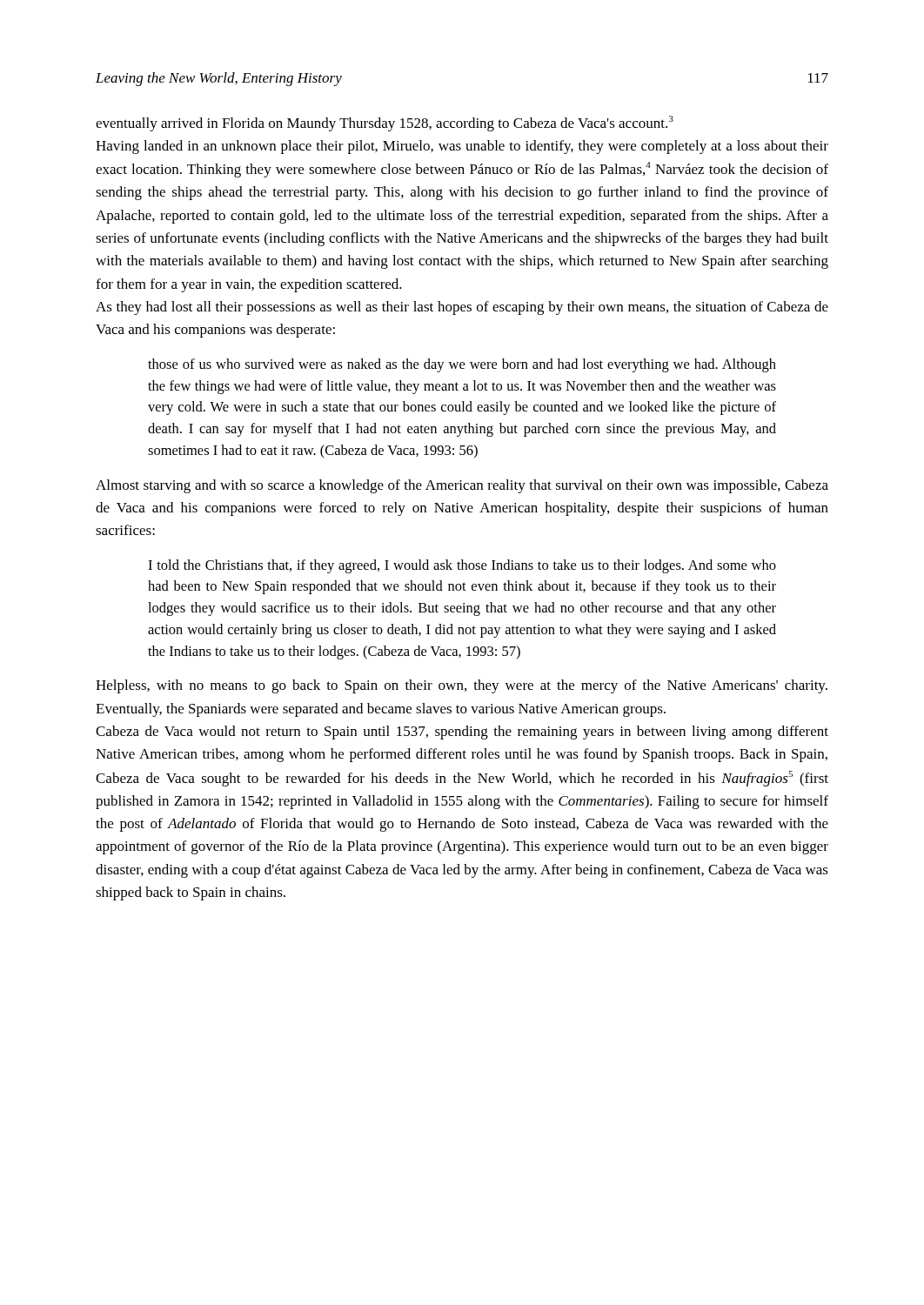Click on the region starting "Having landed in an unknown place"
Screen dimensions: 1305x924
(x=462, y=215)
